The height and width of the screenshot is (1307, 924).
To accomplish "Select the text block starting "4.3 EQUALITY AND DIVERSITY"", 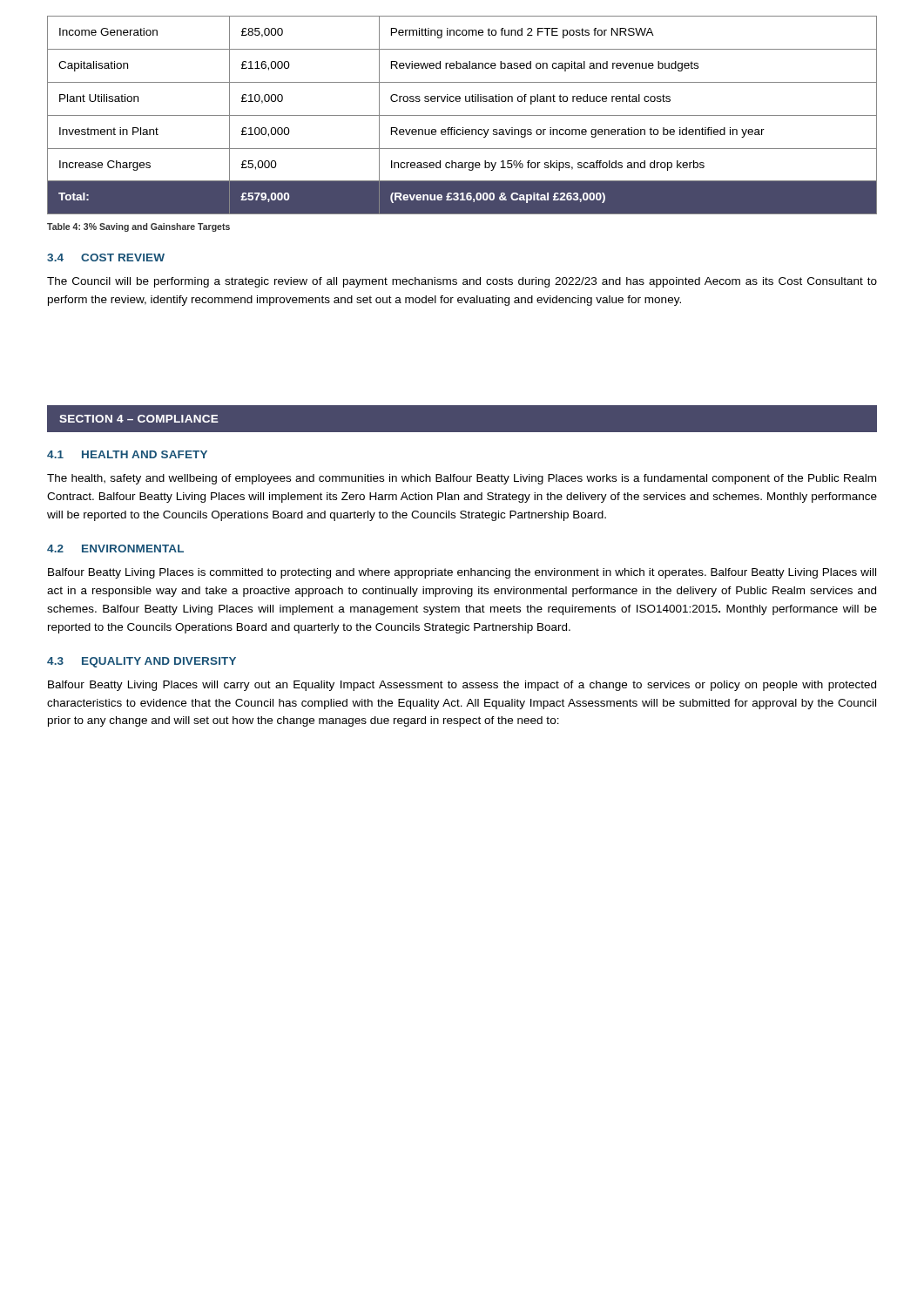I will click(x=142, y=661).
